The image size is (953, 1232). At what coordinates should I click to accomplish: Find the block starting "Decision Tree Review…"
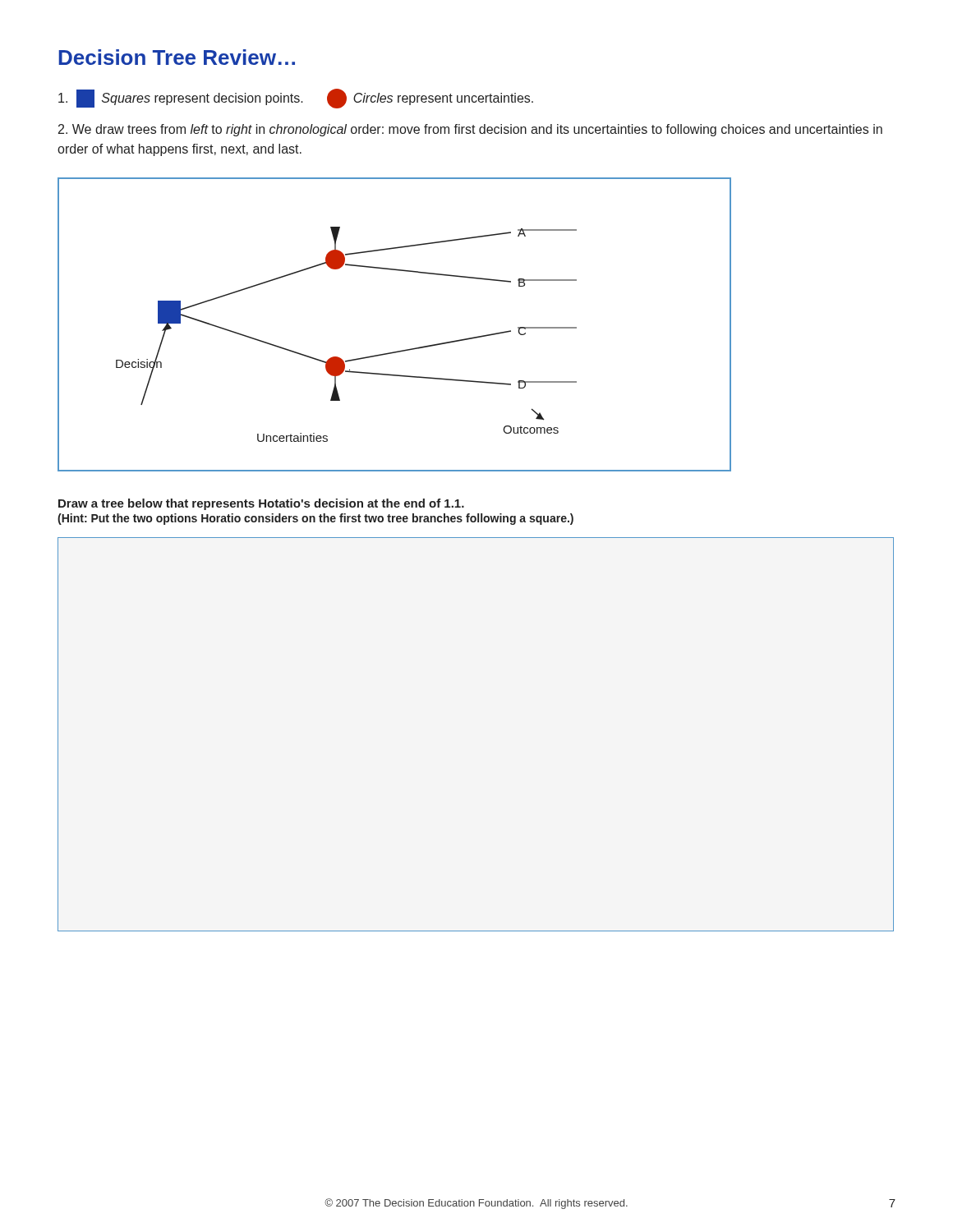(177, 58)
